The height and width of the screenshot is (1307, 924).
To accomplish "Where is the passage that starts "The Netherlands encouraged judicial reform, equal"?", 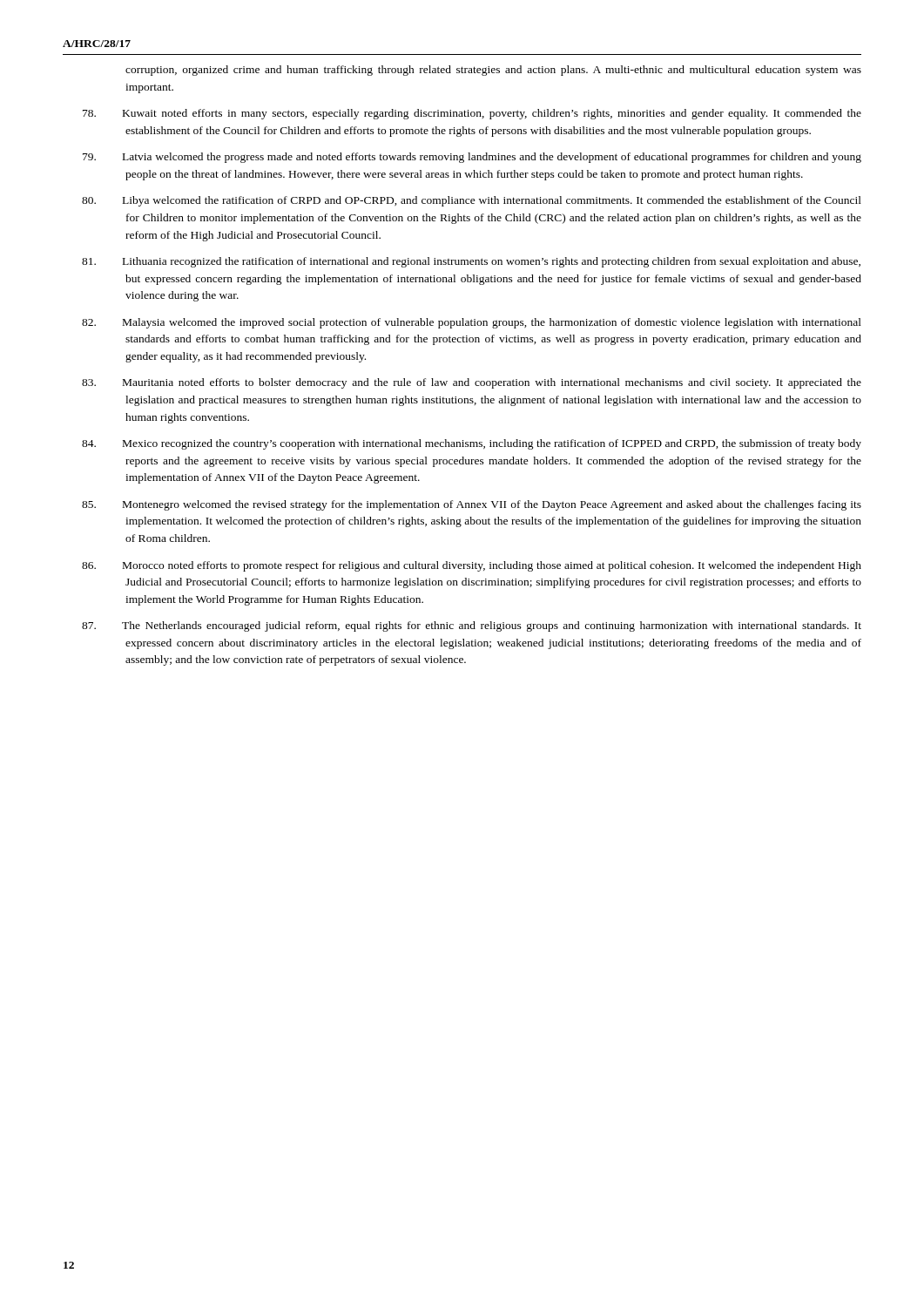I will [x=493, y=643].
